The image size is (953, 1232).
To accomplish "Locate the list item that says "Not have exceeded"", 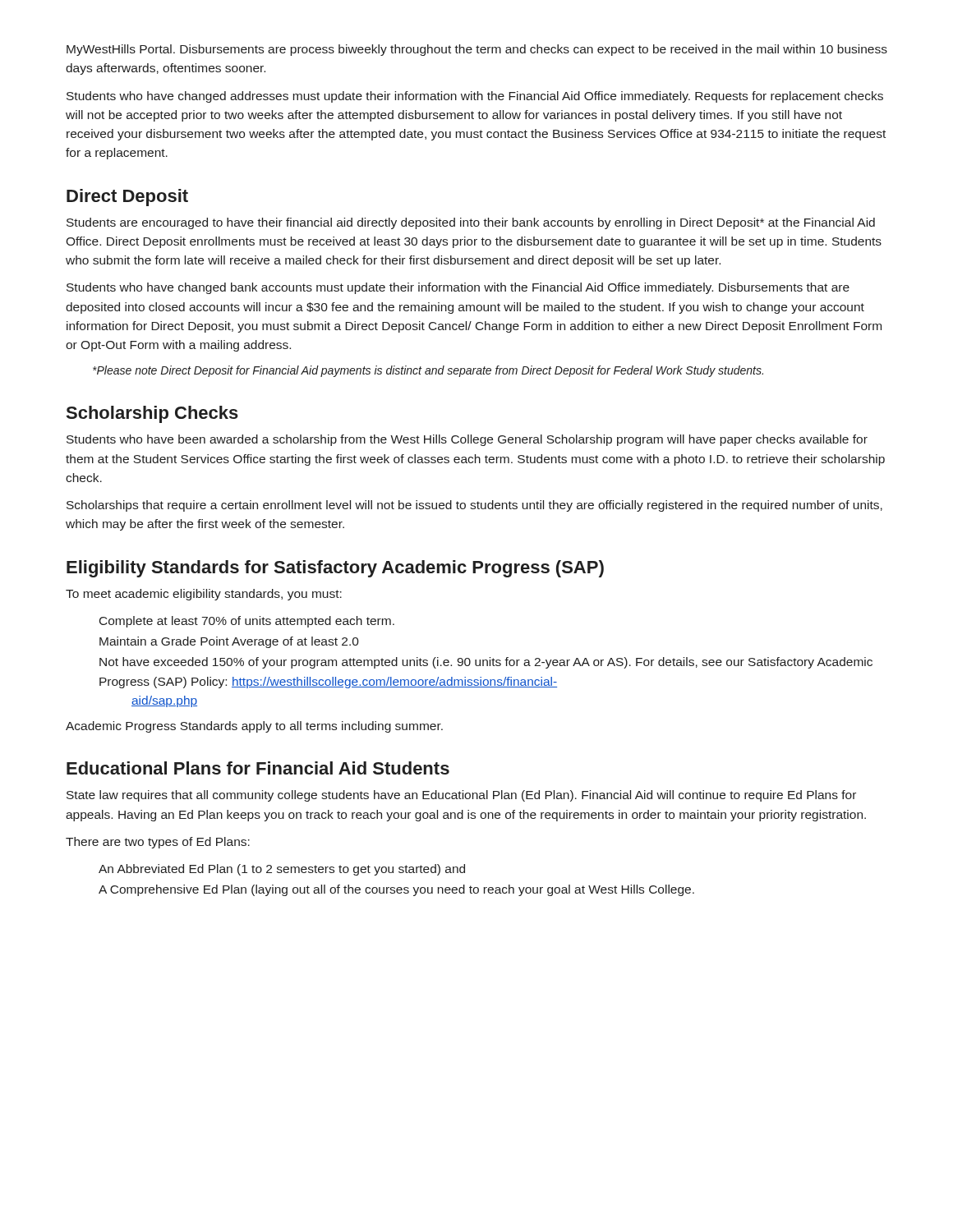I will pos(486,681).
